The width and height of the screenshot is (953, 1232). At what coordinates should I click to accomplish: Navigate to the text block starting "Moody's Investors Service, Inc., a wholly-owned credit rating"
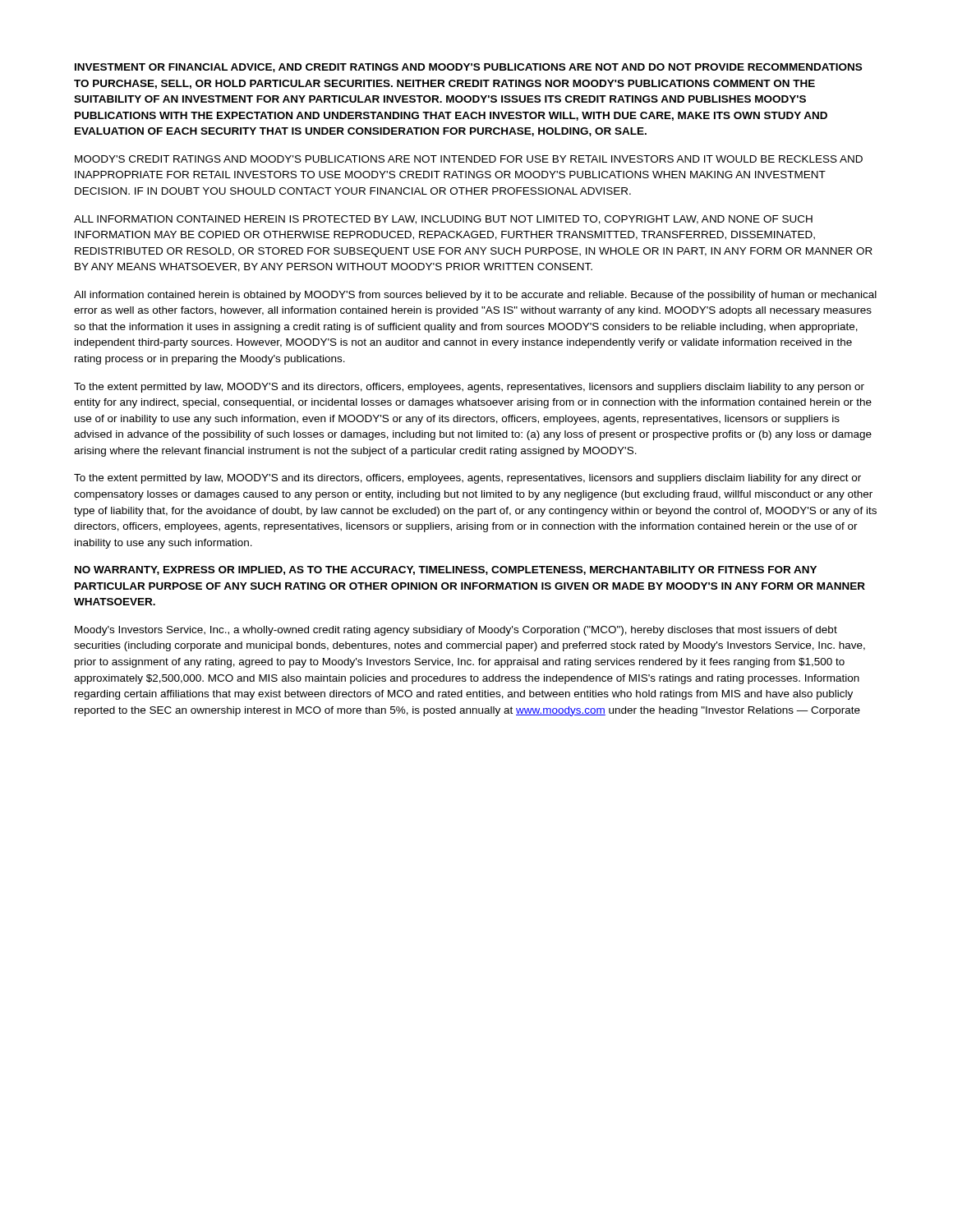pos(470,670)
